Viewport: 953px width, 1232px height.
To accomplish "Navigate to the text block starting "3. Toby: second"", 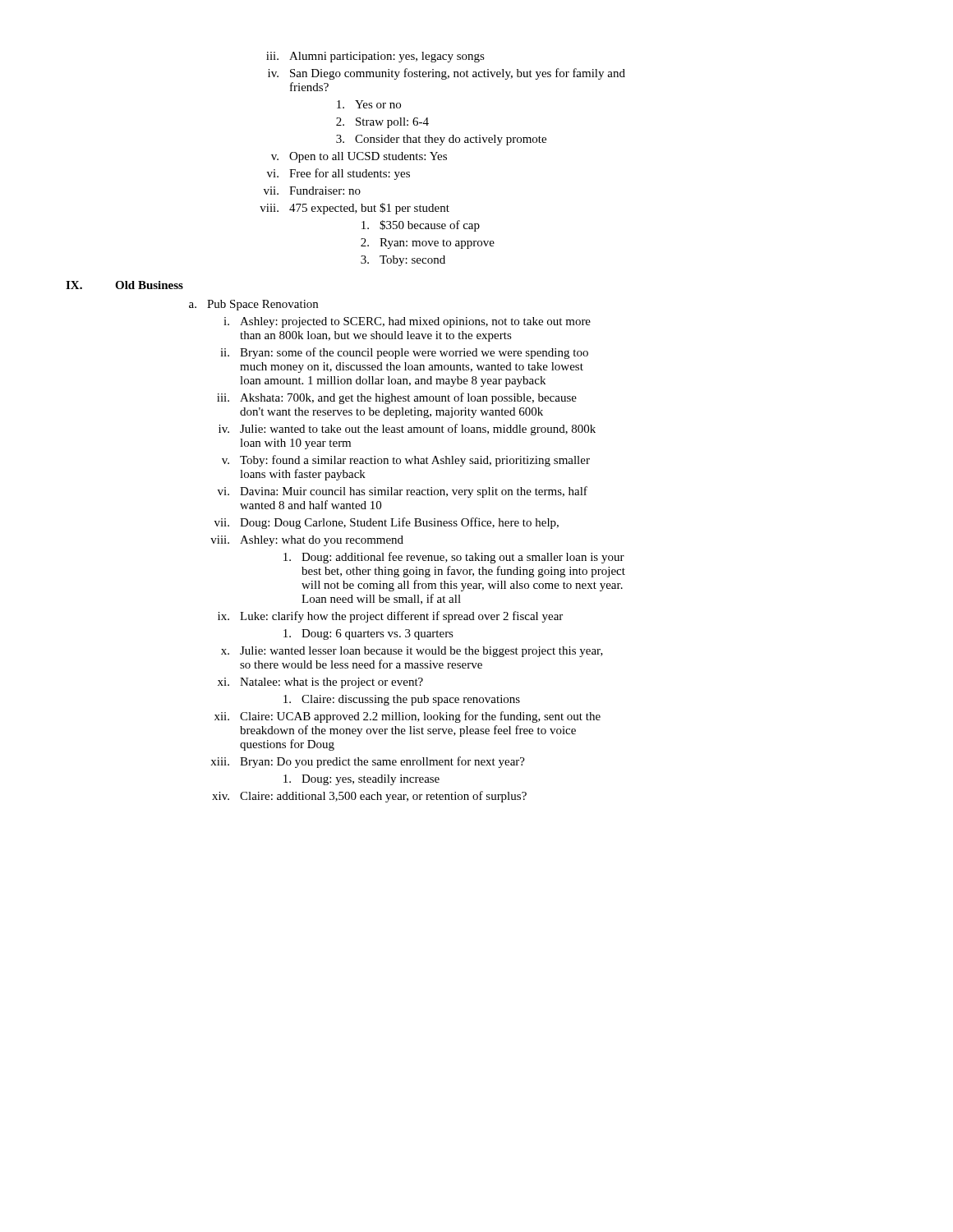I will click(x=403, y=261).
